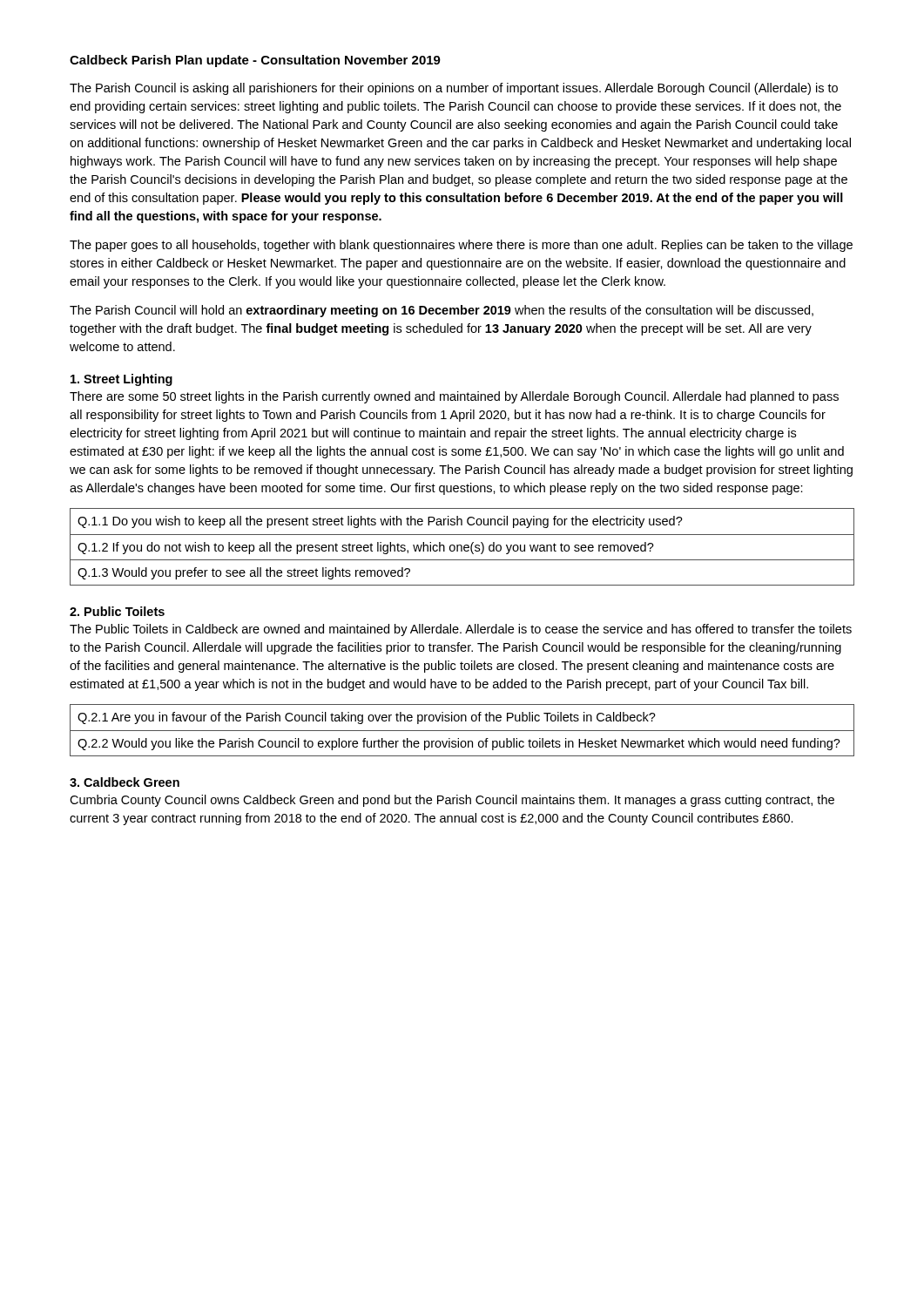Locate the text block starting "2. Public Toilets"

point(117,612)
